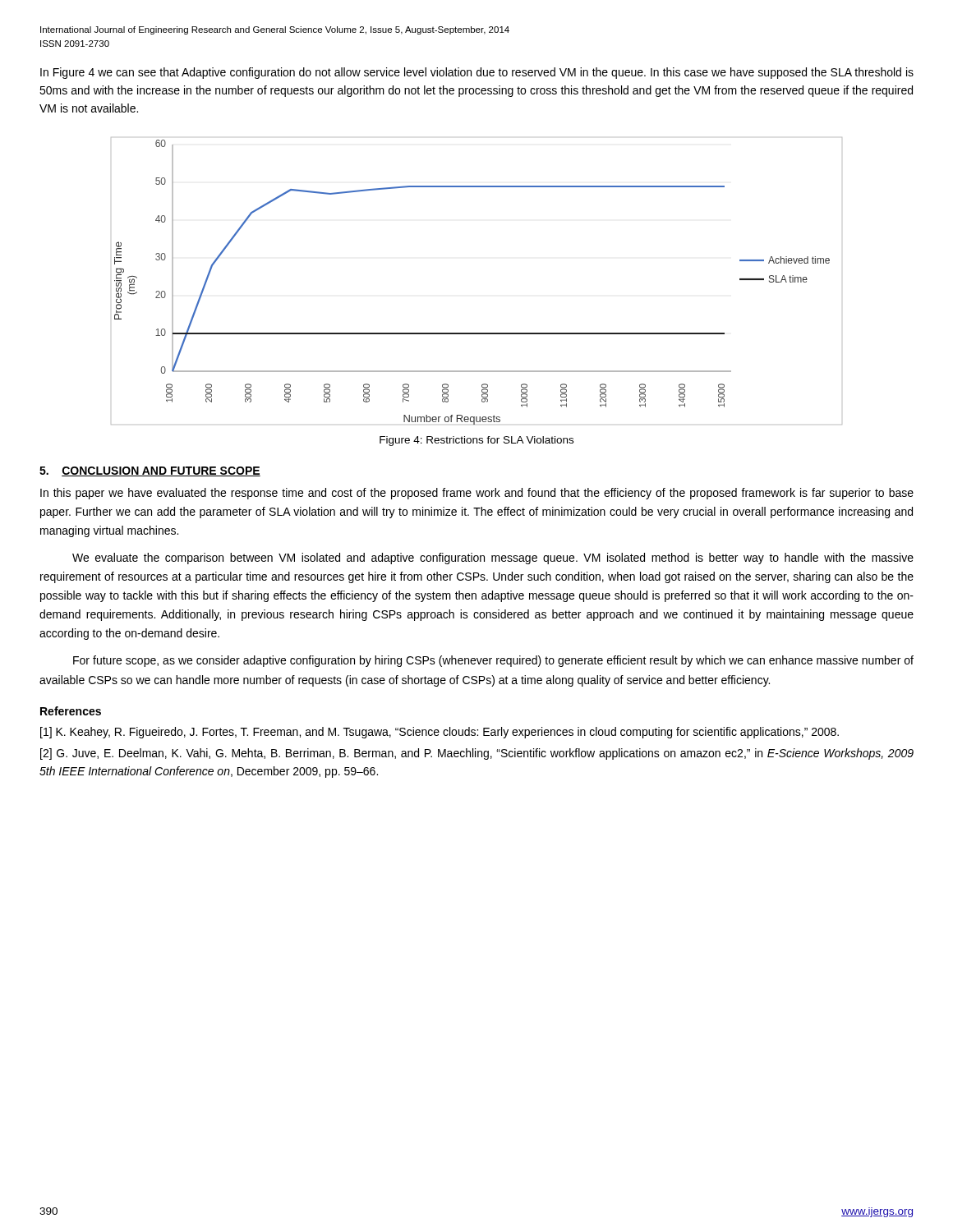Navigate to the region starting "[1] K. Keahey, R. Figueiredo, J. Fortes, T."

point(440,732)
